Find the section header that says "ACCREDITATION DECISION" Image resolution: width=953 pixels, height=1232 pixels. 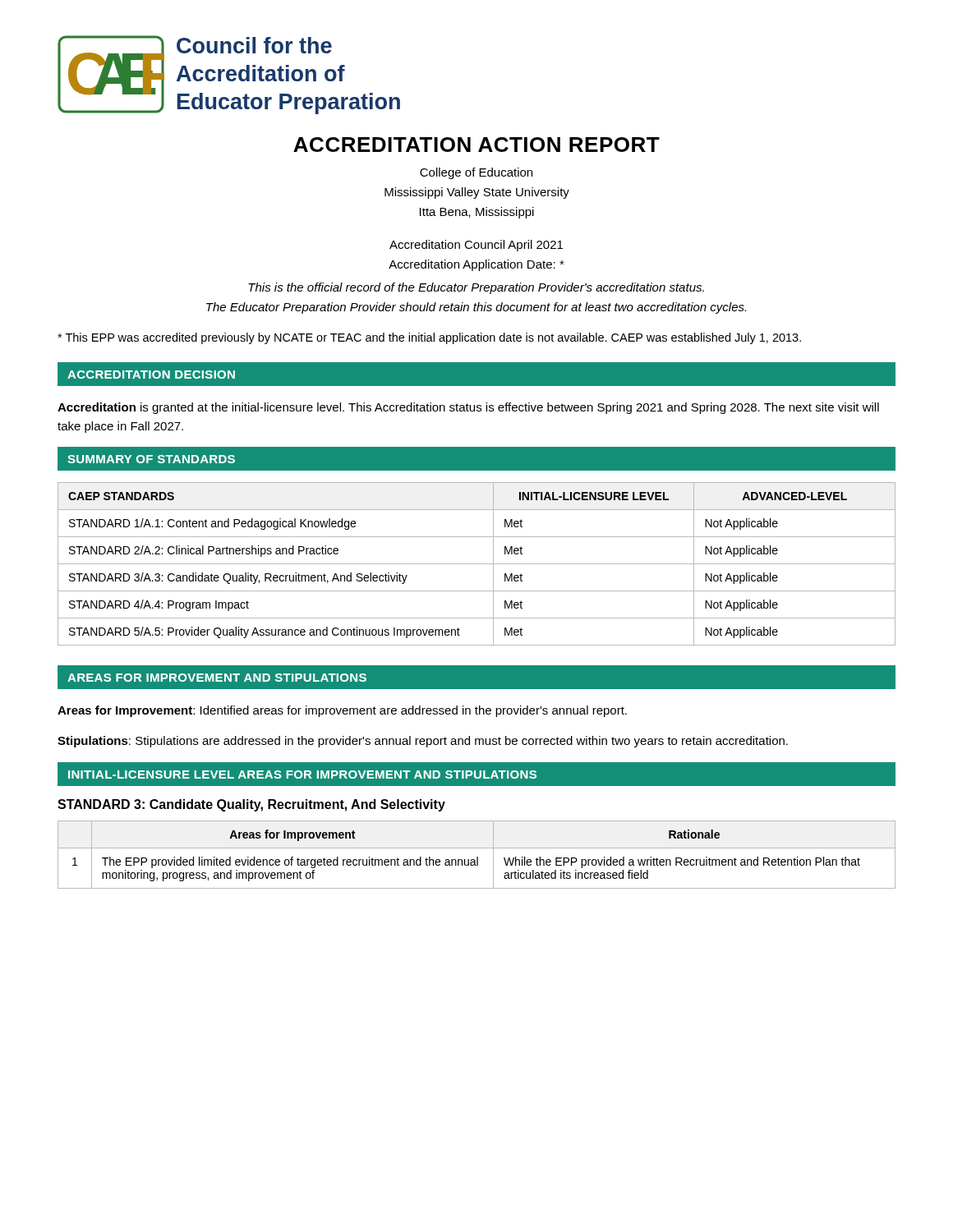[x=152, y=374]
